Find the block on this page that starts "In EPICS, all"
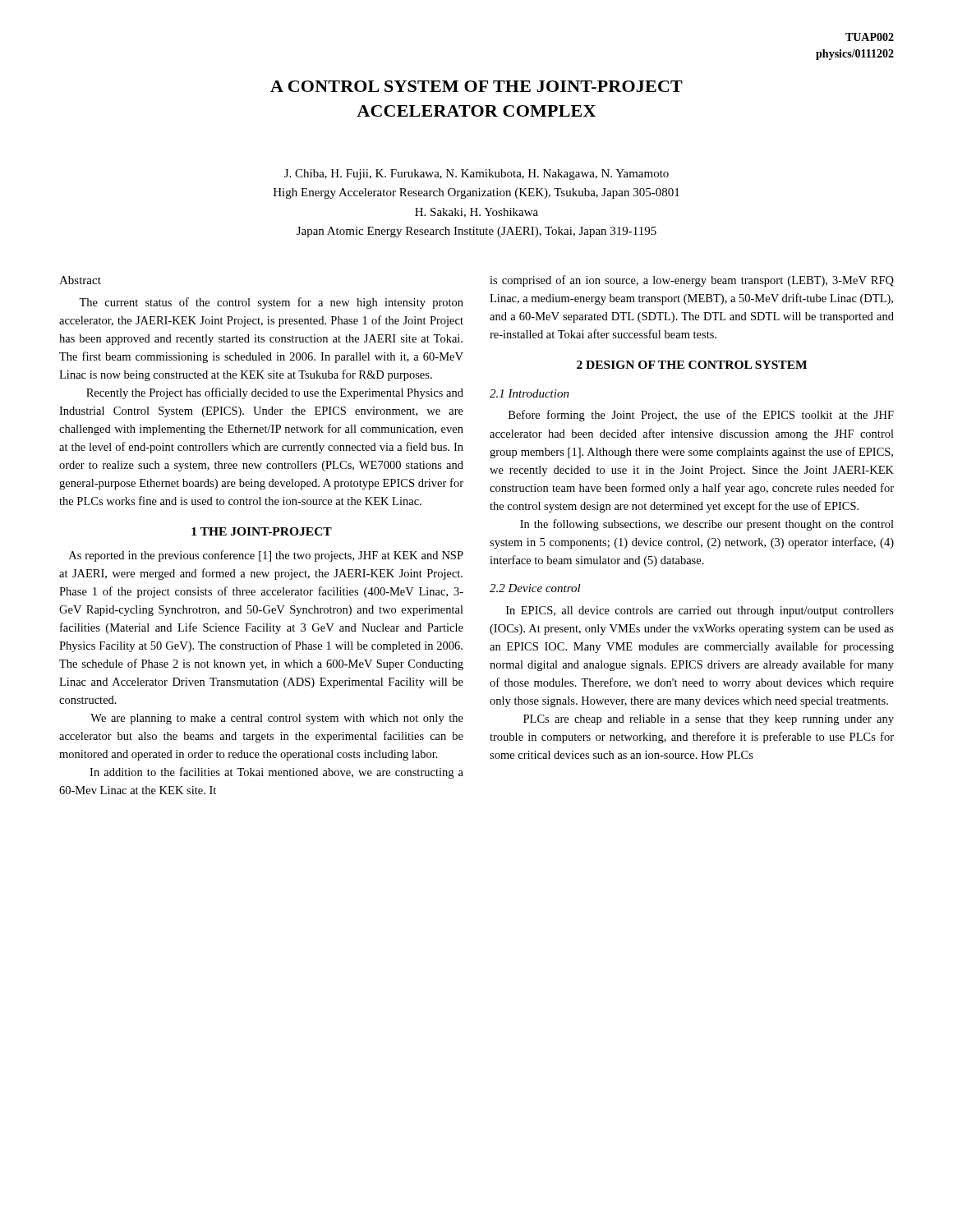Viewport: 953px width, 1232px height. [x=692, y=655]
